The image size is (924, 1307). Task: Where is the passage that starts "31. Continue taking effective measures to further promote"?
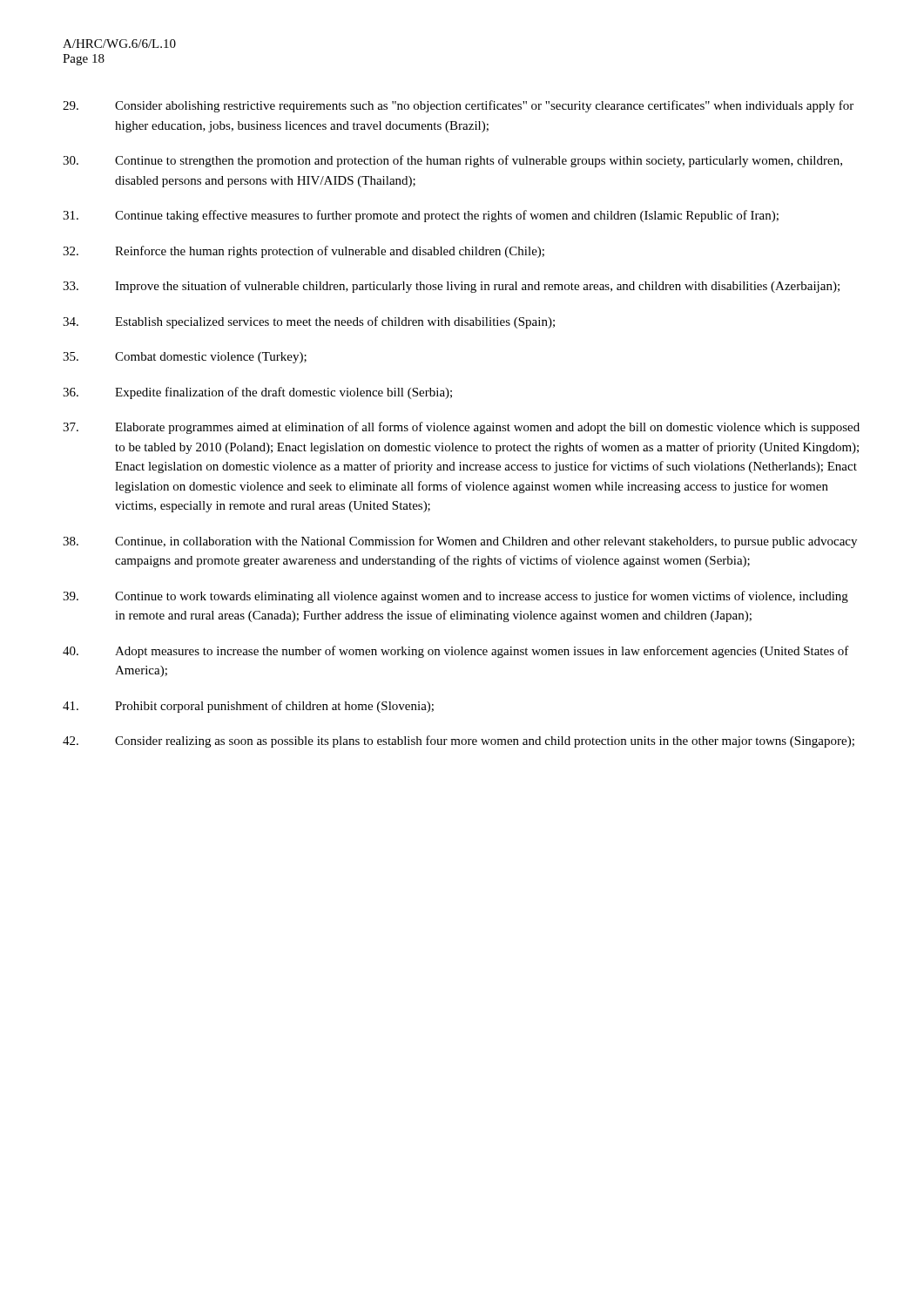point(462,215)
